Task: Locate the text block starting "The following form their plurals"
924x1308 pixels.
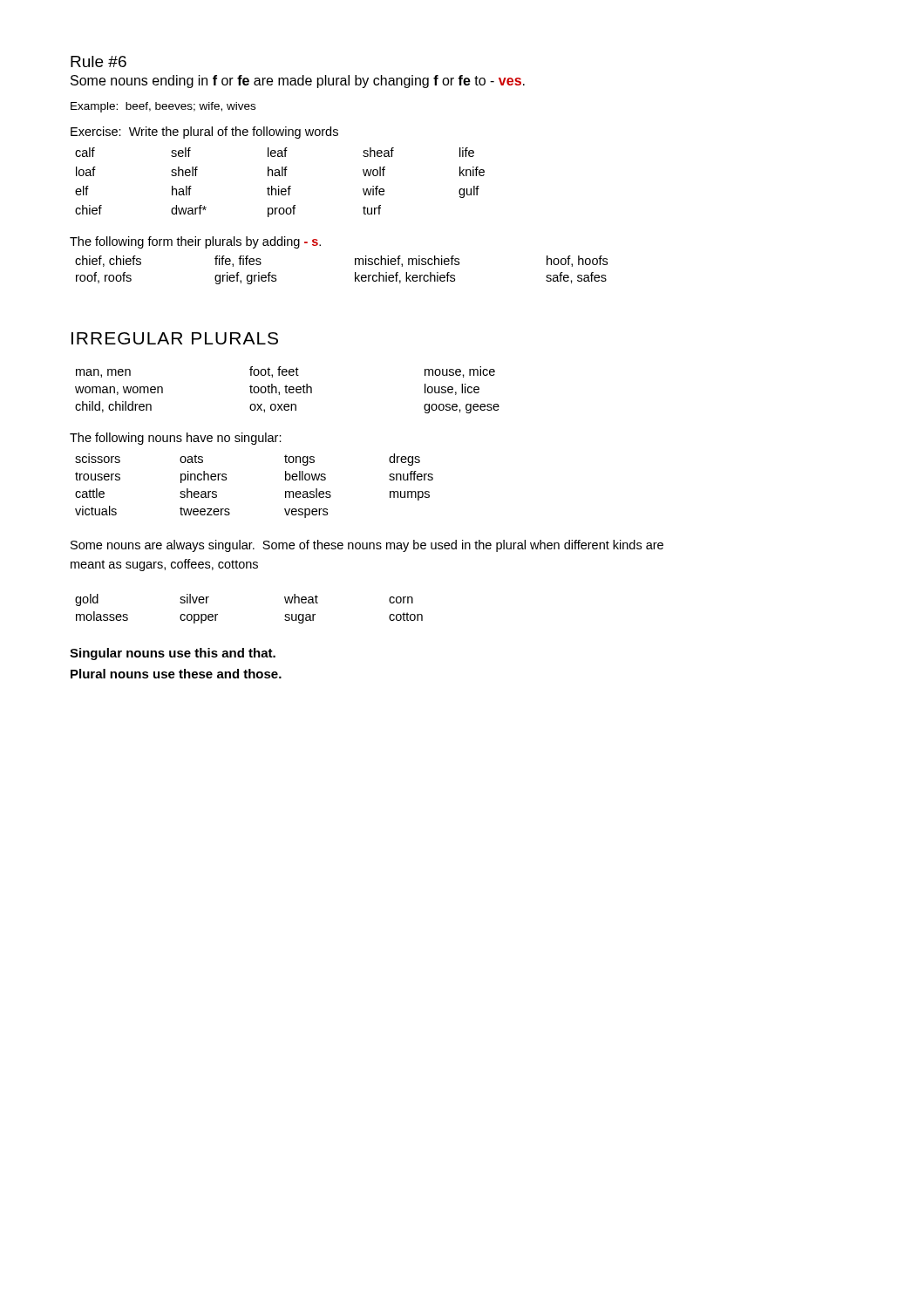Action: (x=196, y=242)
